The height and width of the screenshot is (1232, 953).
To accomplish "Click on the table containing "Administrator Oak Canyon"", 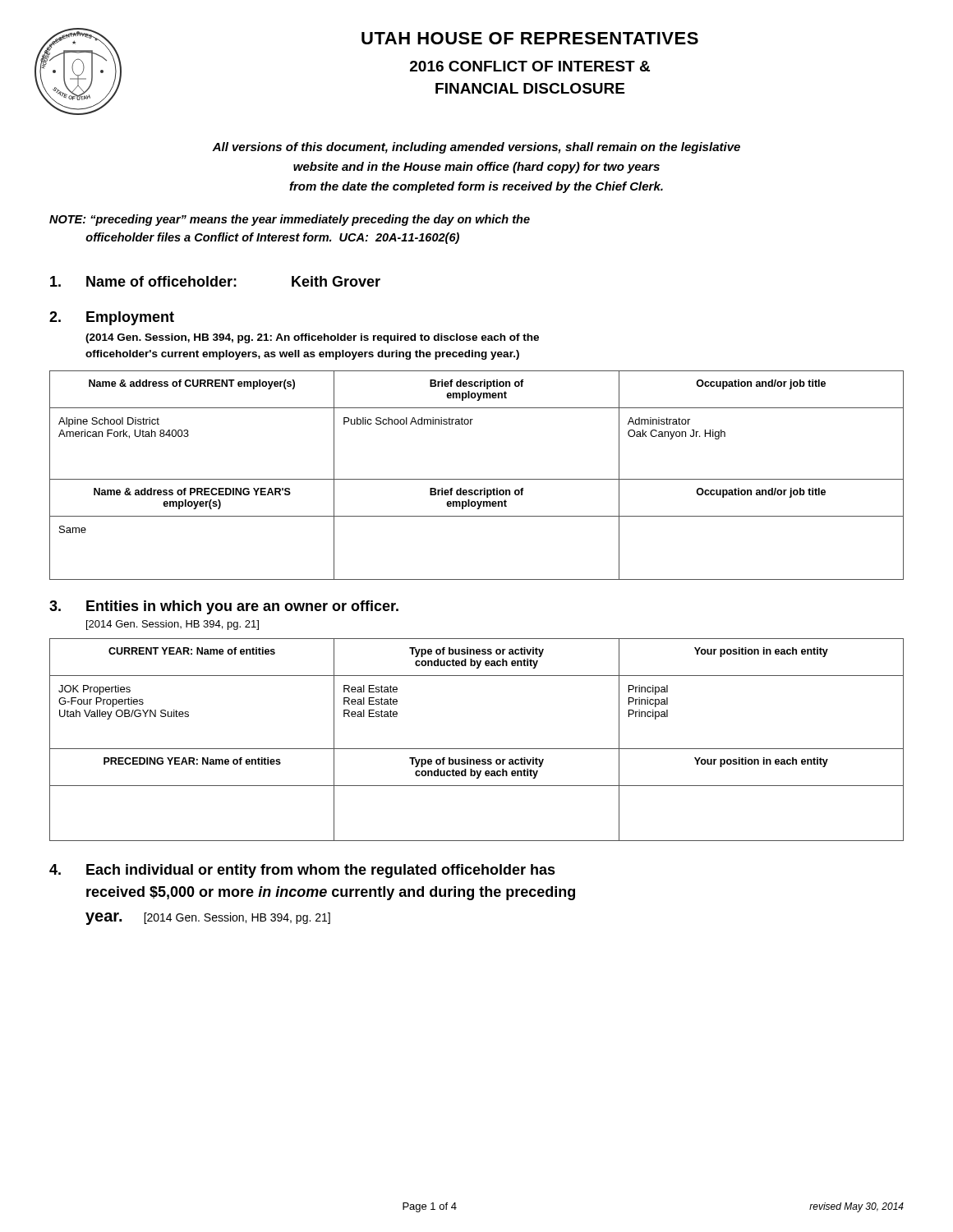I will tap(476, 475).
